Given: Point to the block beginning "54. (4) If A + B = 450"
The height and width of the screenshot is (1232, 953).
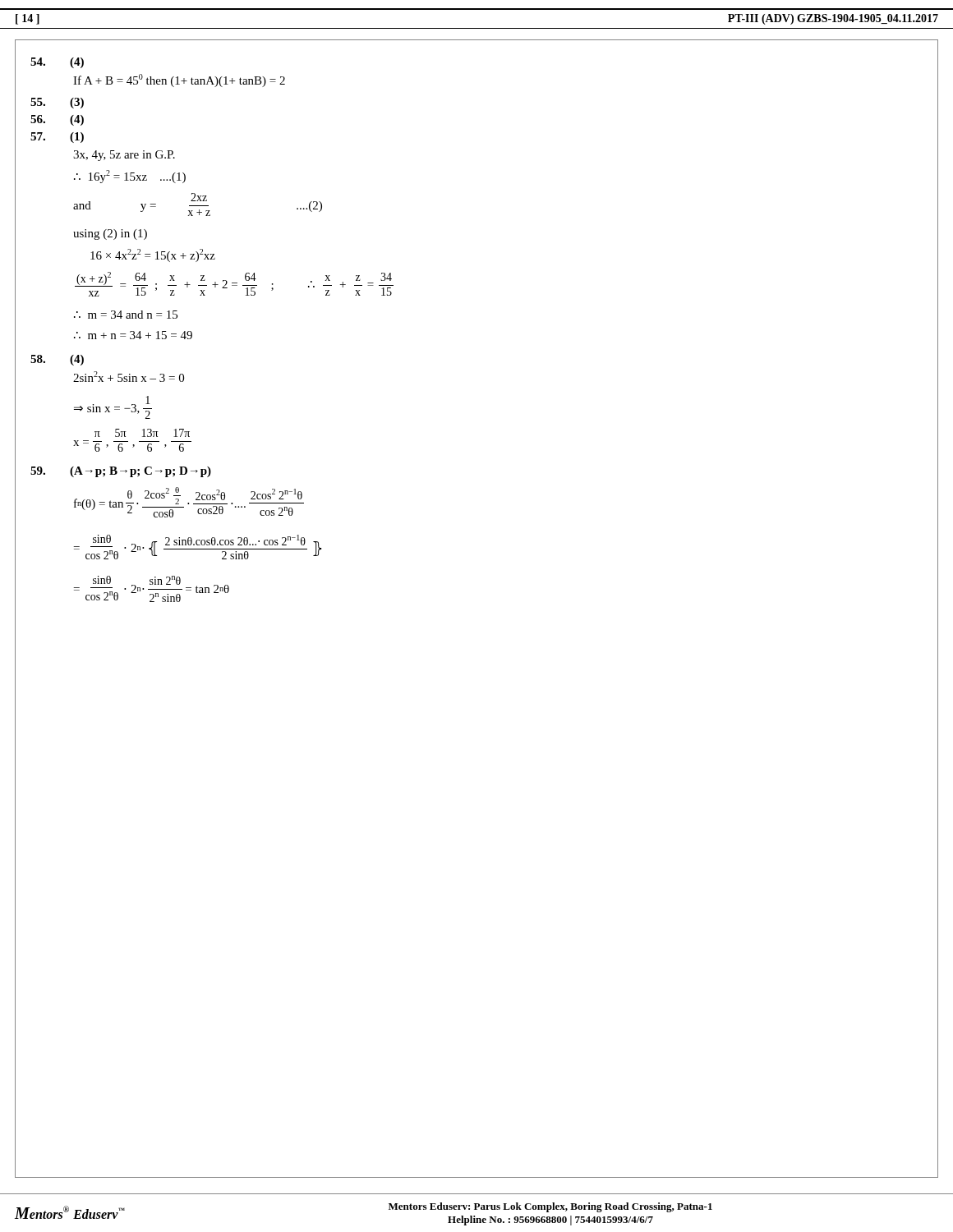Looking at the screenshot, I should (x=37, y=63).
